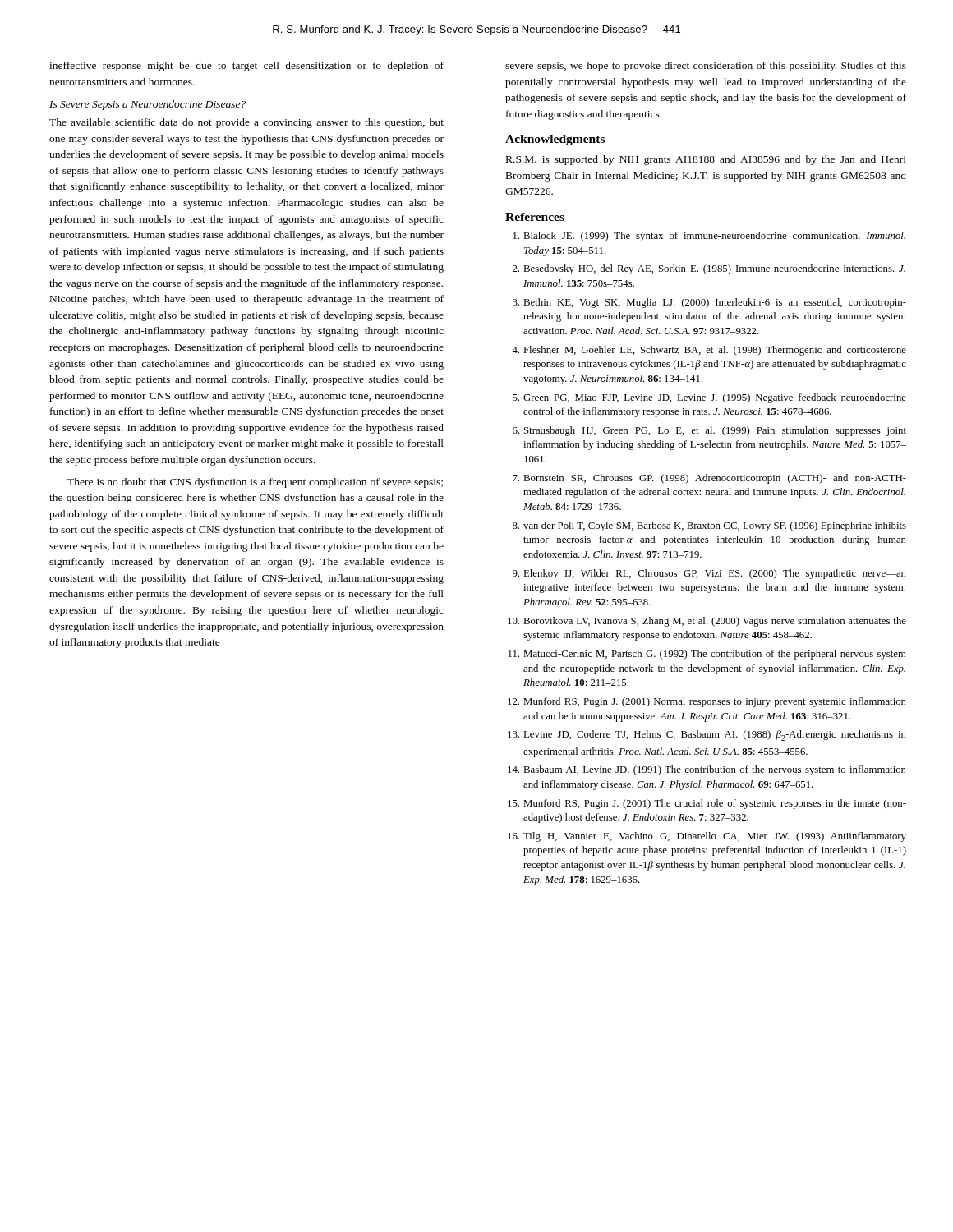The image size is (953, 1232).
Task: Select the list item with the text "5. Green PG, Miao FJP, Levine"
Action: [706, 405]
